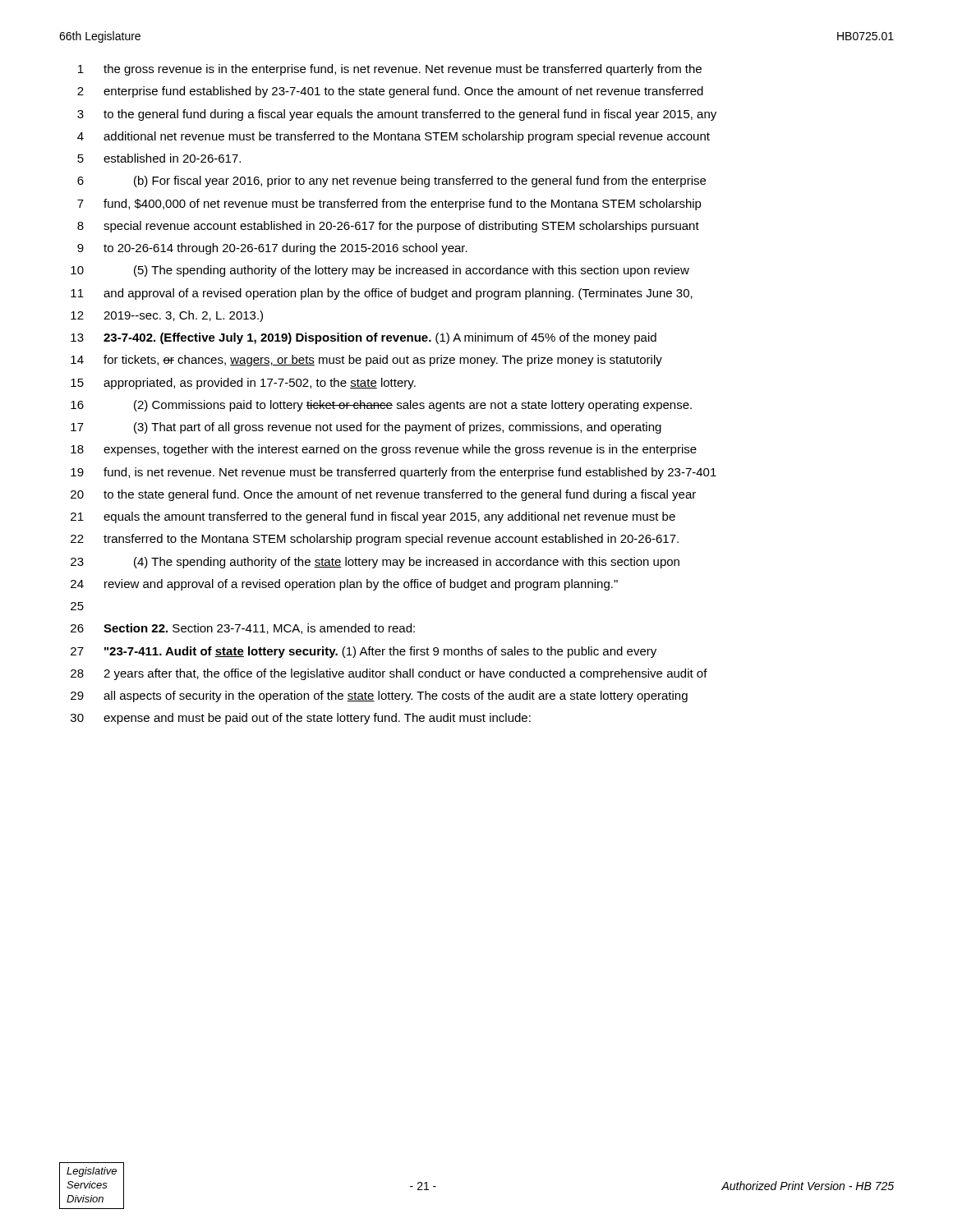Image resolution: width=953 pixels, height=1232 pixels.
Task: Click the passage that begins "24 review and"
Action: 476,583
